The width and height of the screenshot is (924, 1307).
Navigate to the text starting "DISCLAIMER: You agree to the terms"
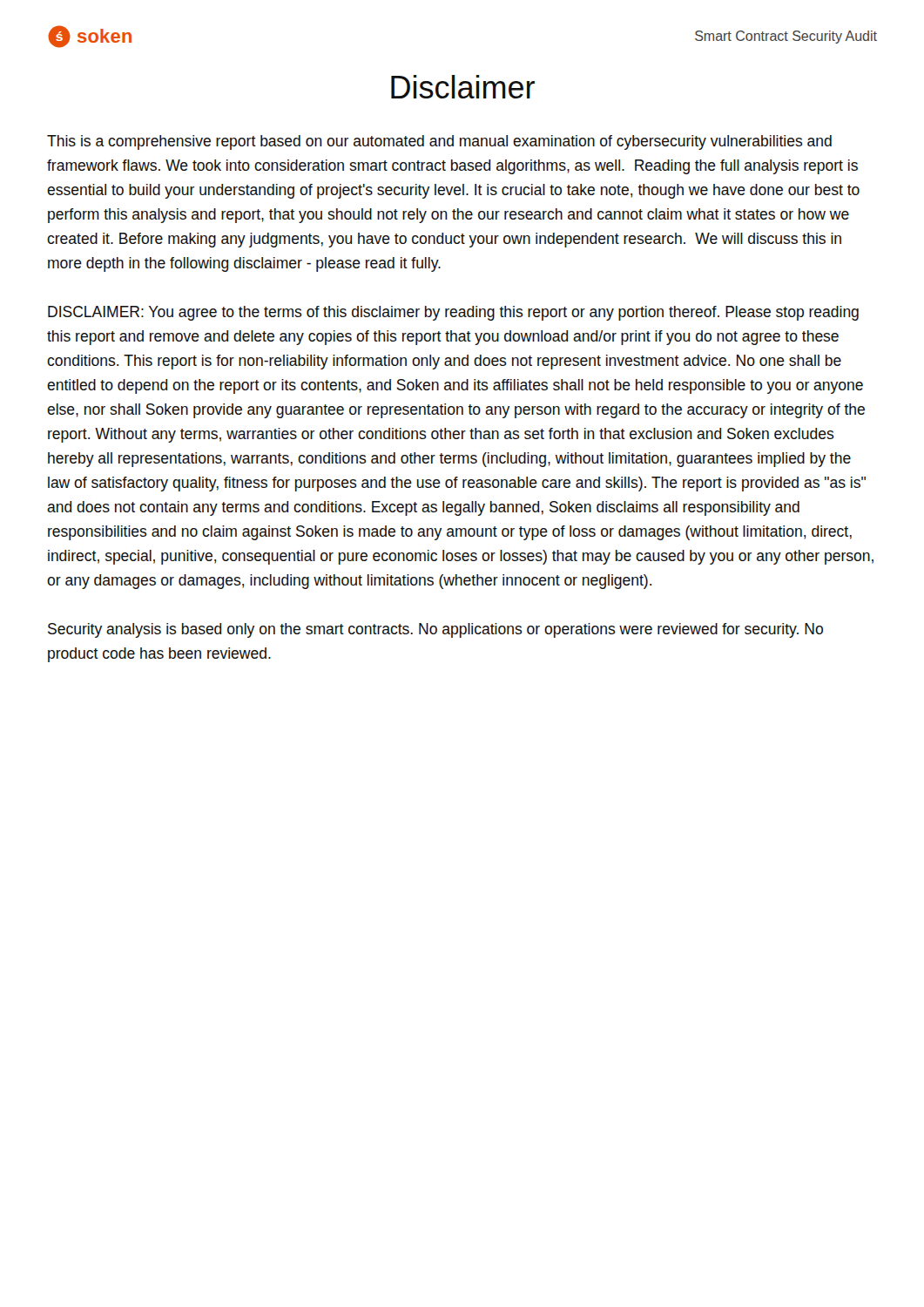coord(461,446)
